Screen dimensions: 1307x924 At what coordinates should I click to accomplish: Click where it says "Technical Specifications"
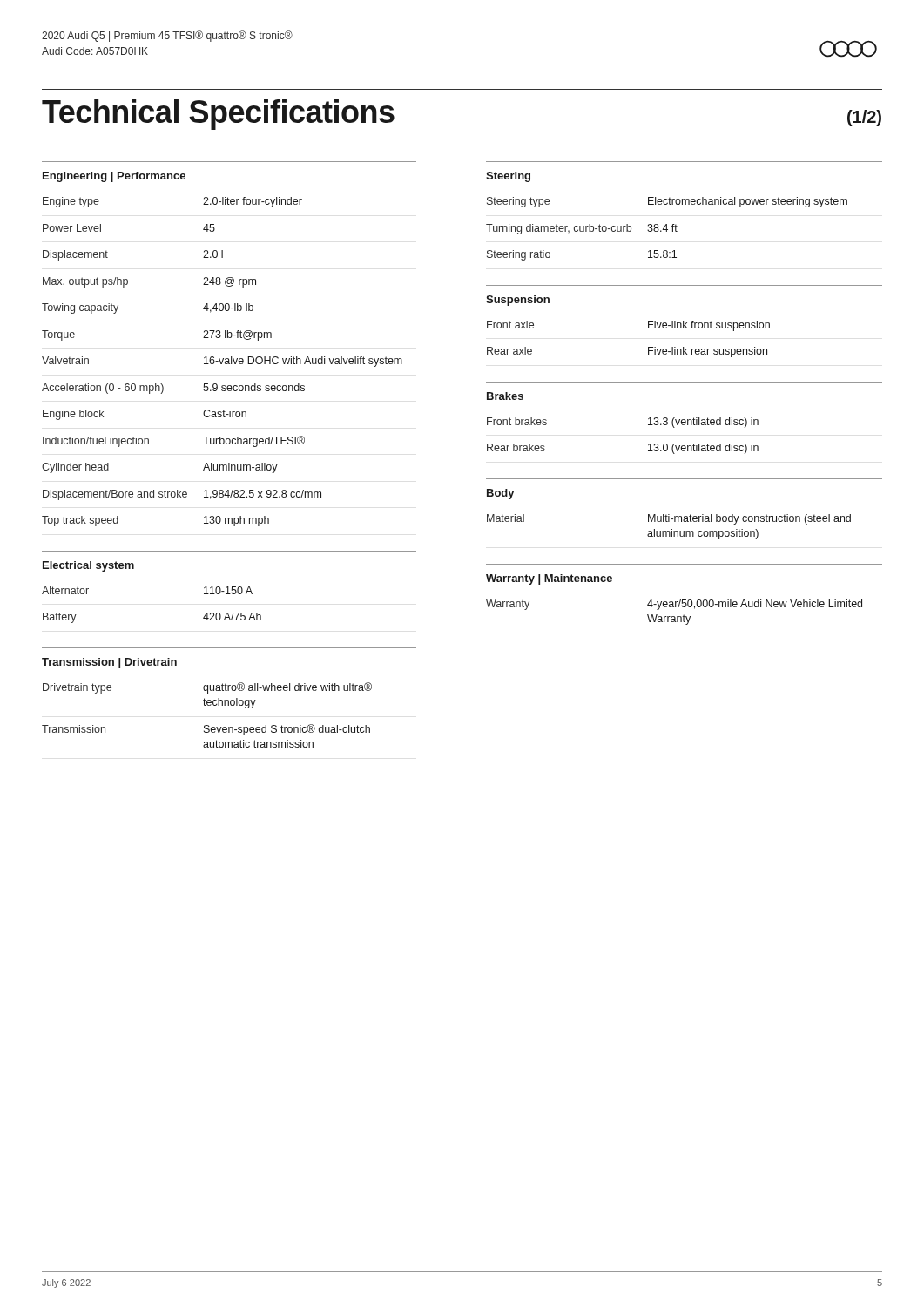tap(218, 112)
